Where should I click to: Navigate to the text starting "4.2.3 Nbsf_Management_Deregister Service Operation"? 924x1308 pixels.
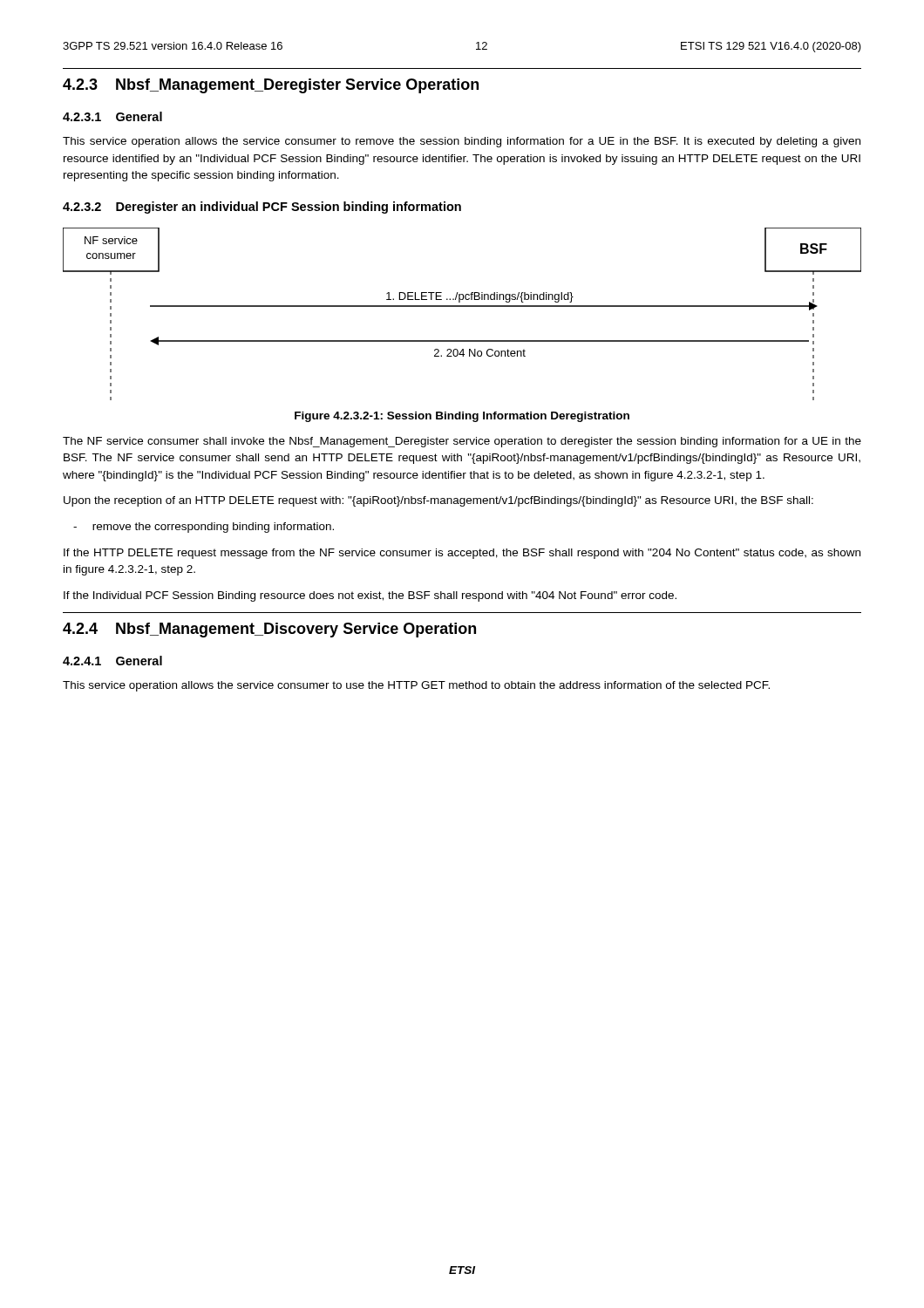click(x=462, y=81)
